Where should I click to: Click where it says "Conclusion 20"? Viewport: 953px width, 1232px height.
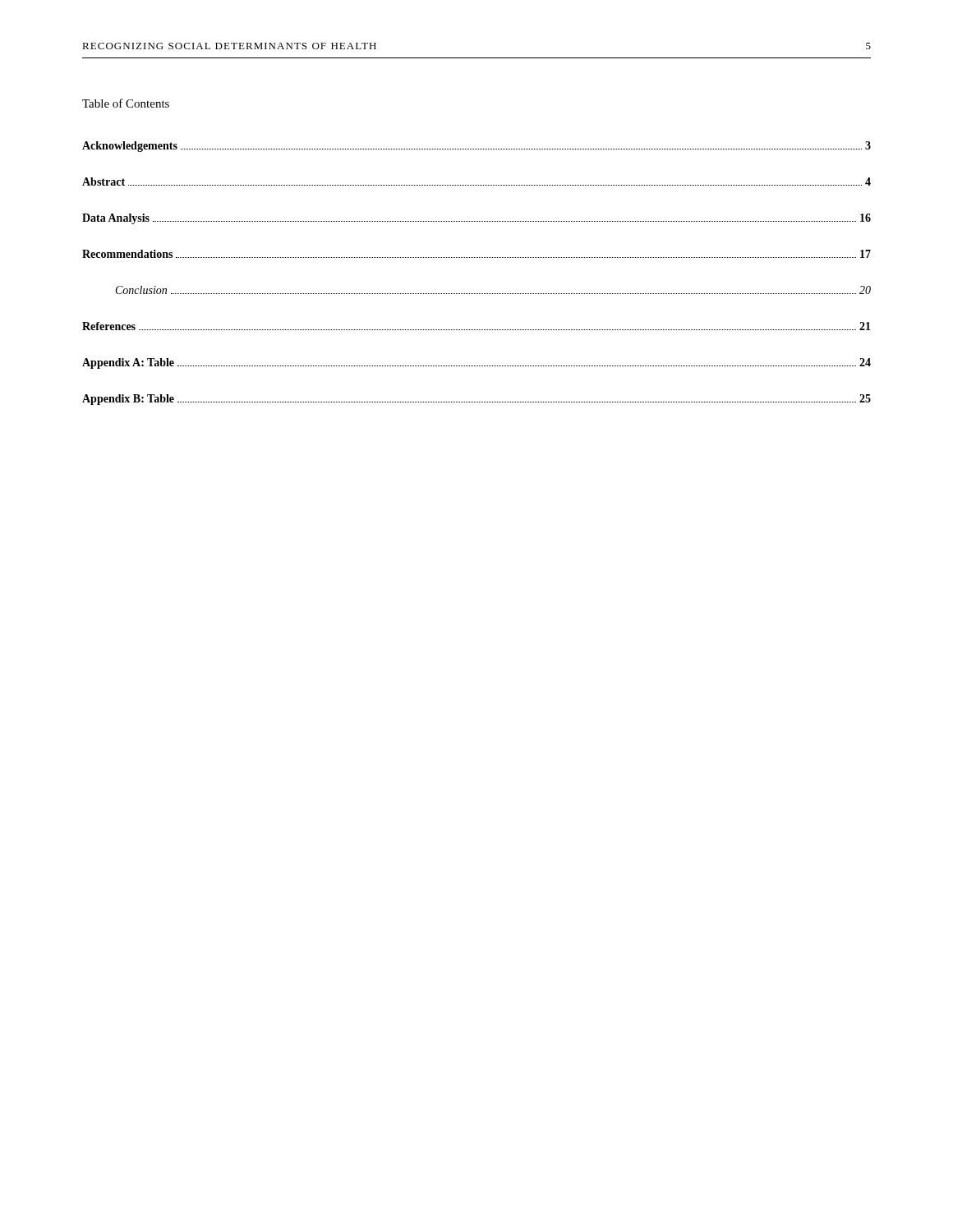pyautogui.click(x=493, y=291)
